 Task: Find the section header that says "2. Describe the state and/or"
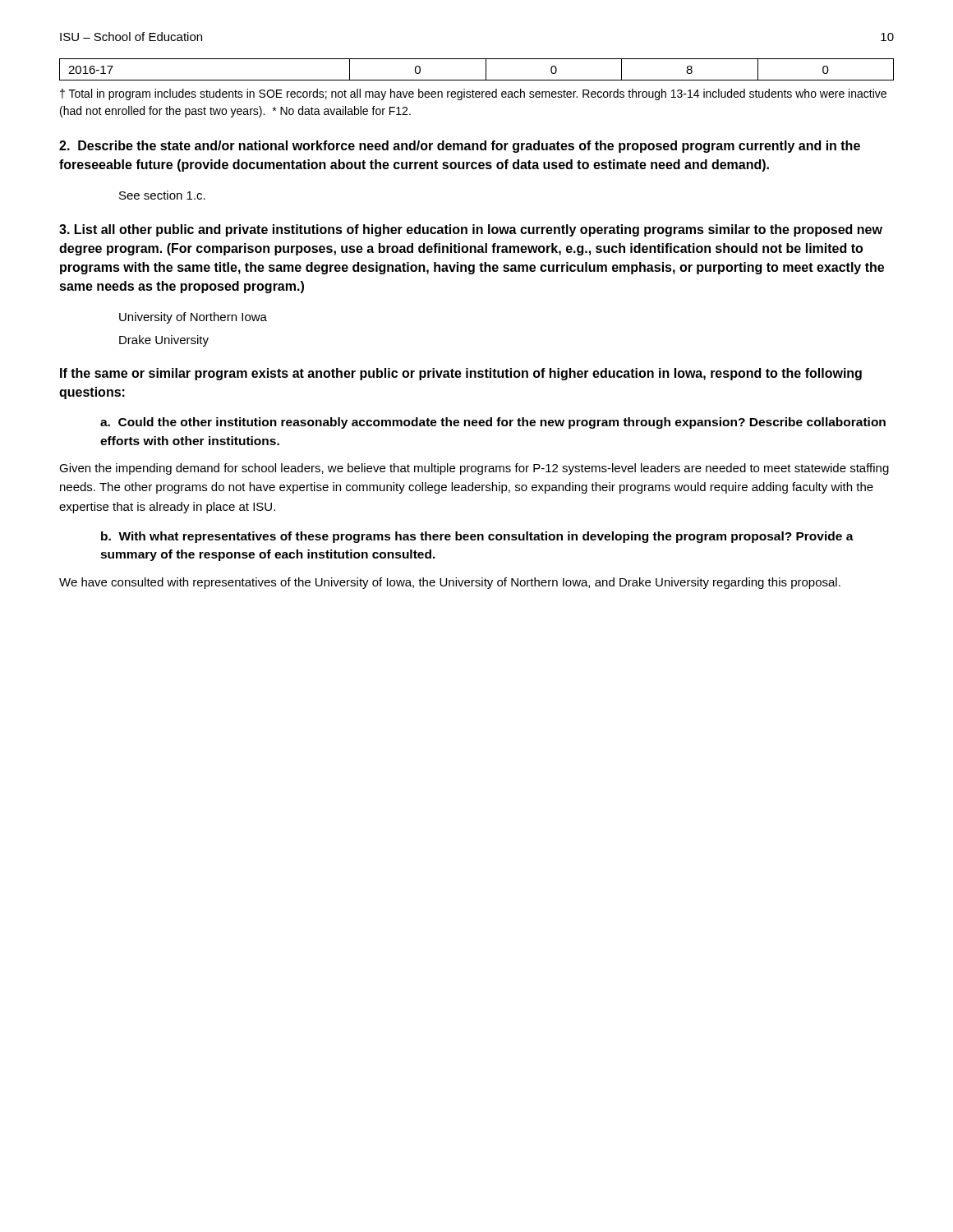pos(460,155)
